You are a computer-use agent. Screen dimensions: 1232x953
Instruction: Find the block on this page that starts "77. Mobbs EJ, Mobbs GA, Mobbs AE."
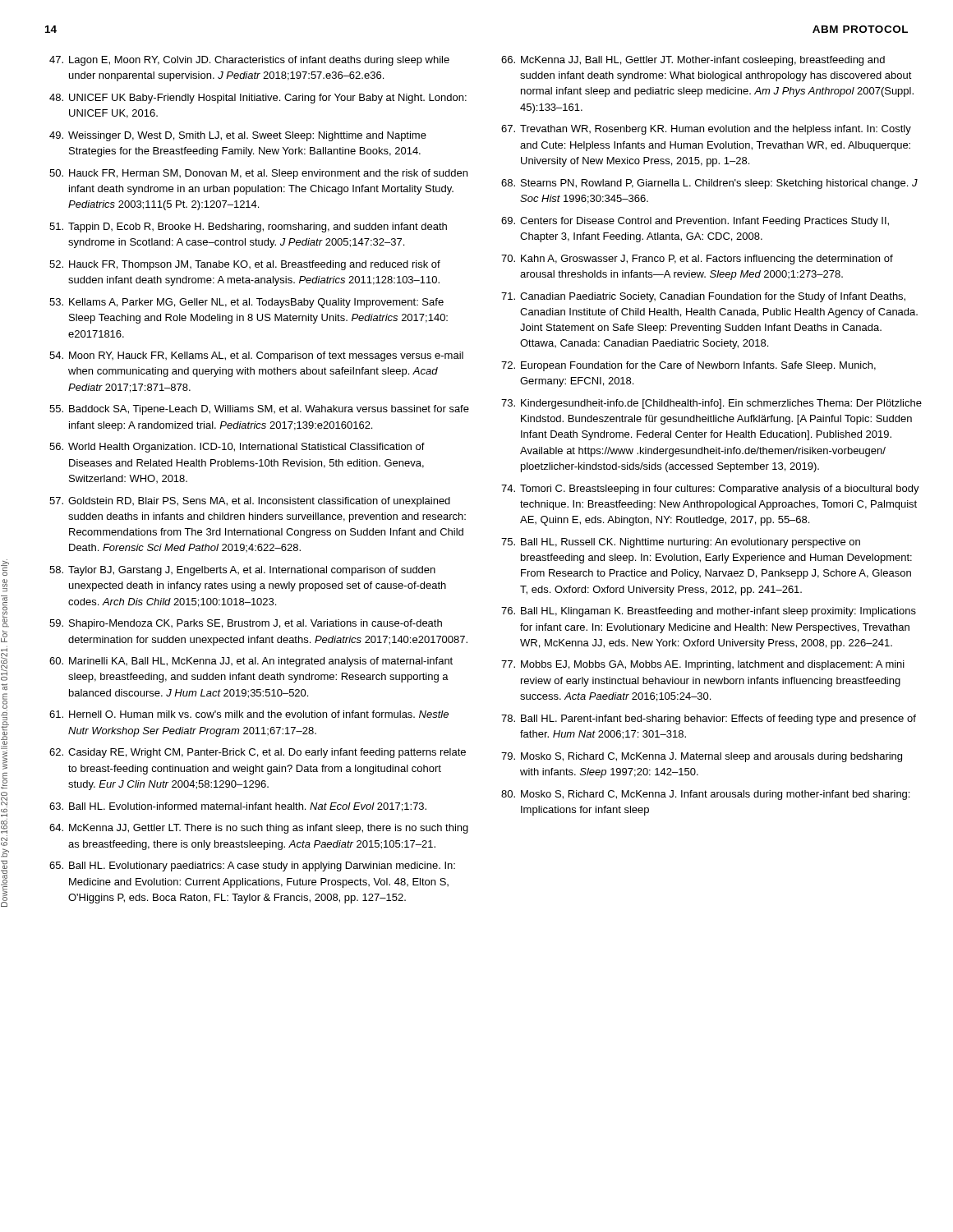click(x=707, y=680)
